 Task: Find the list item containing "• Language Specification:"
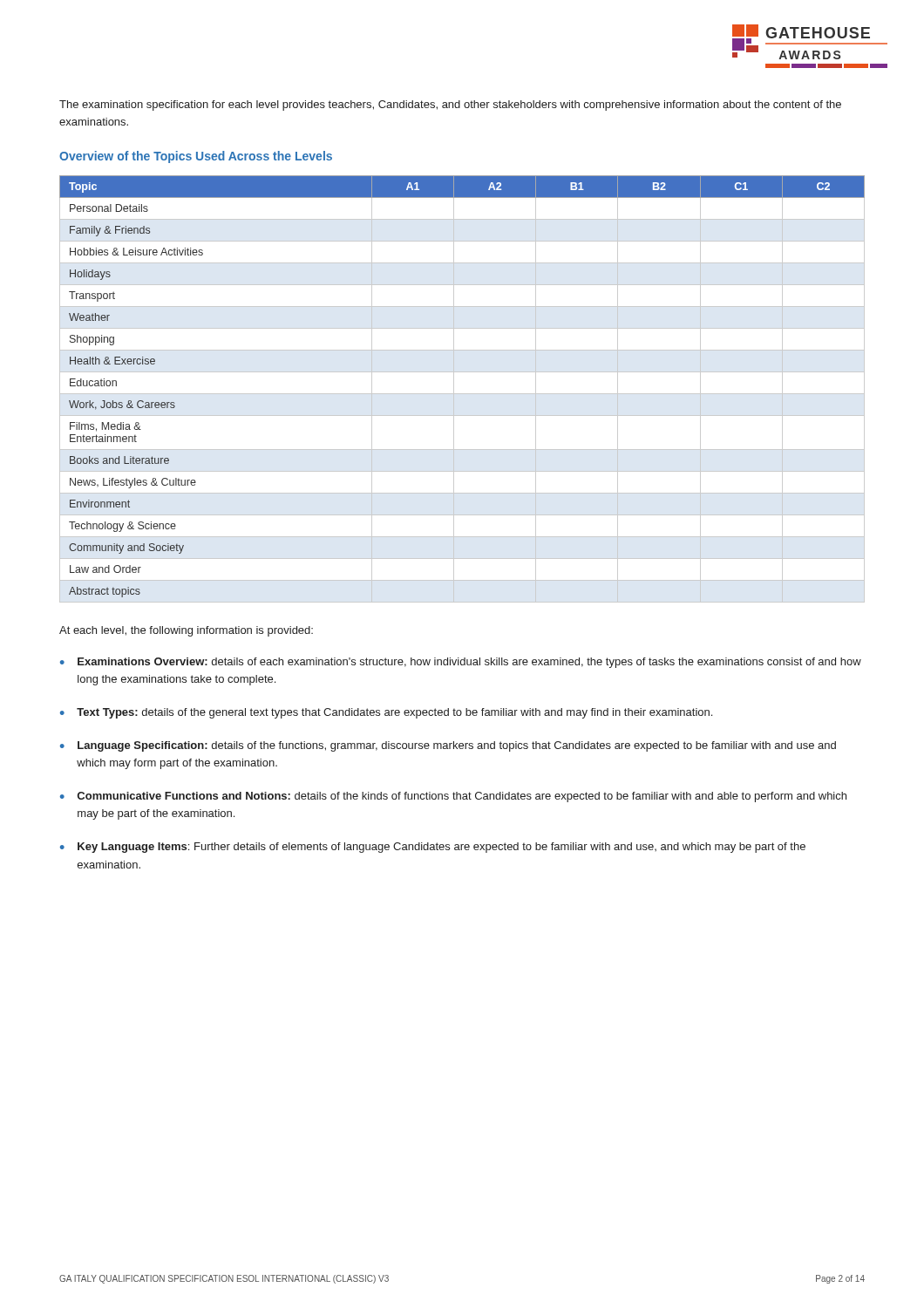pyautogui.click(x=462, y=754)
